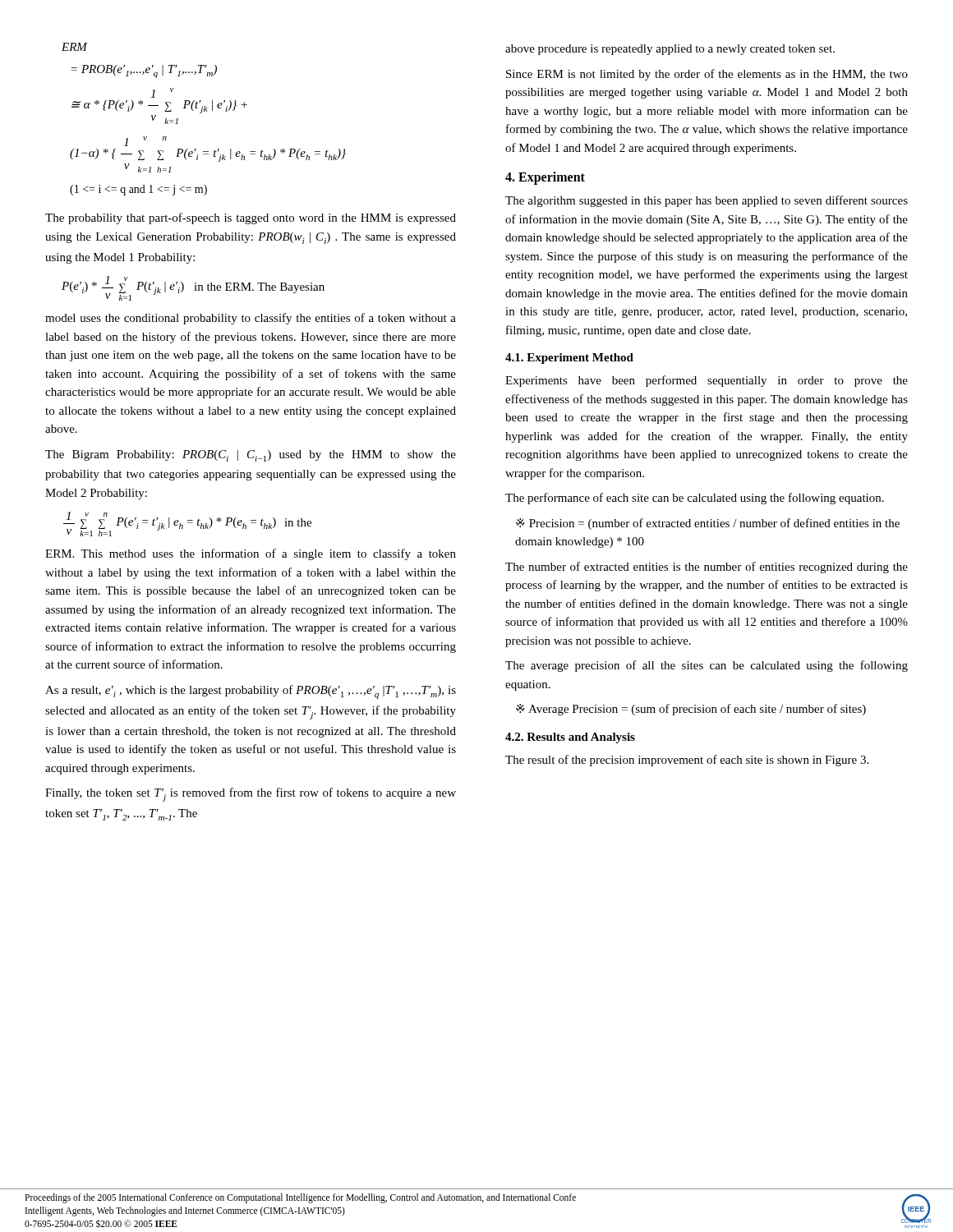Point to the block starting "ERM = PROB(e′1,...,e′q | T′1,...,T′m) ≅ α"

tap(75, 47)
